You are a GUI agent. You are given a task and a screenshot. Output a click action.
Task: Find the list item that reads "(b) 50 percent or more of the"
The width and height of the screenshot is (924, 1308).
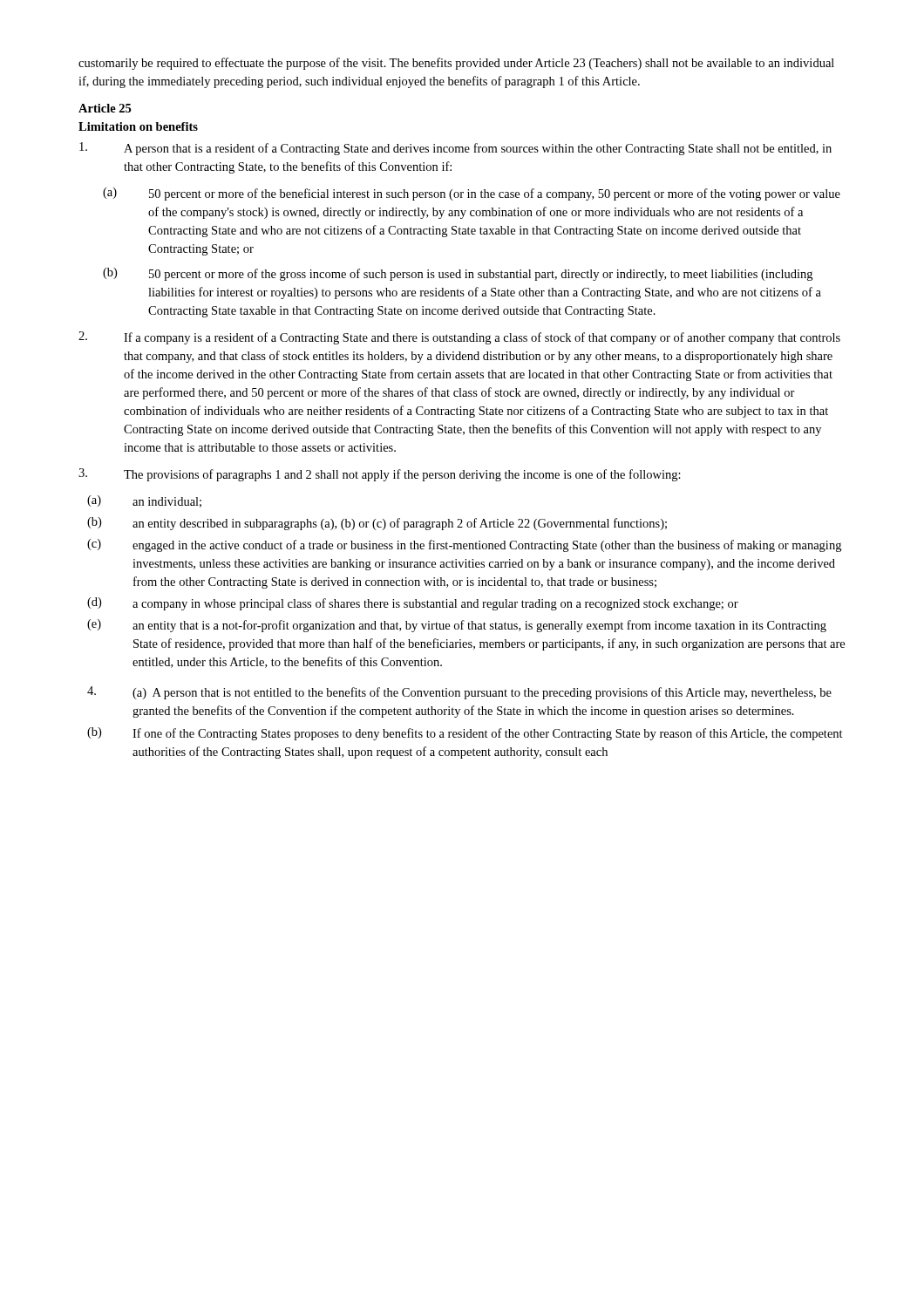click(x=462, y=293)
